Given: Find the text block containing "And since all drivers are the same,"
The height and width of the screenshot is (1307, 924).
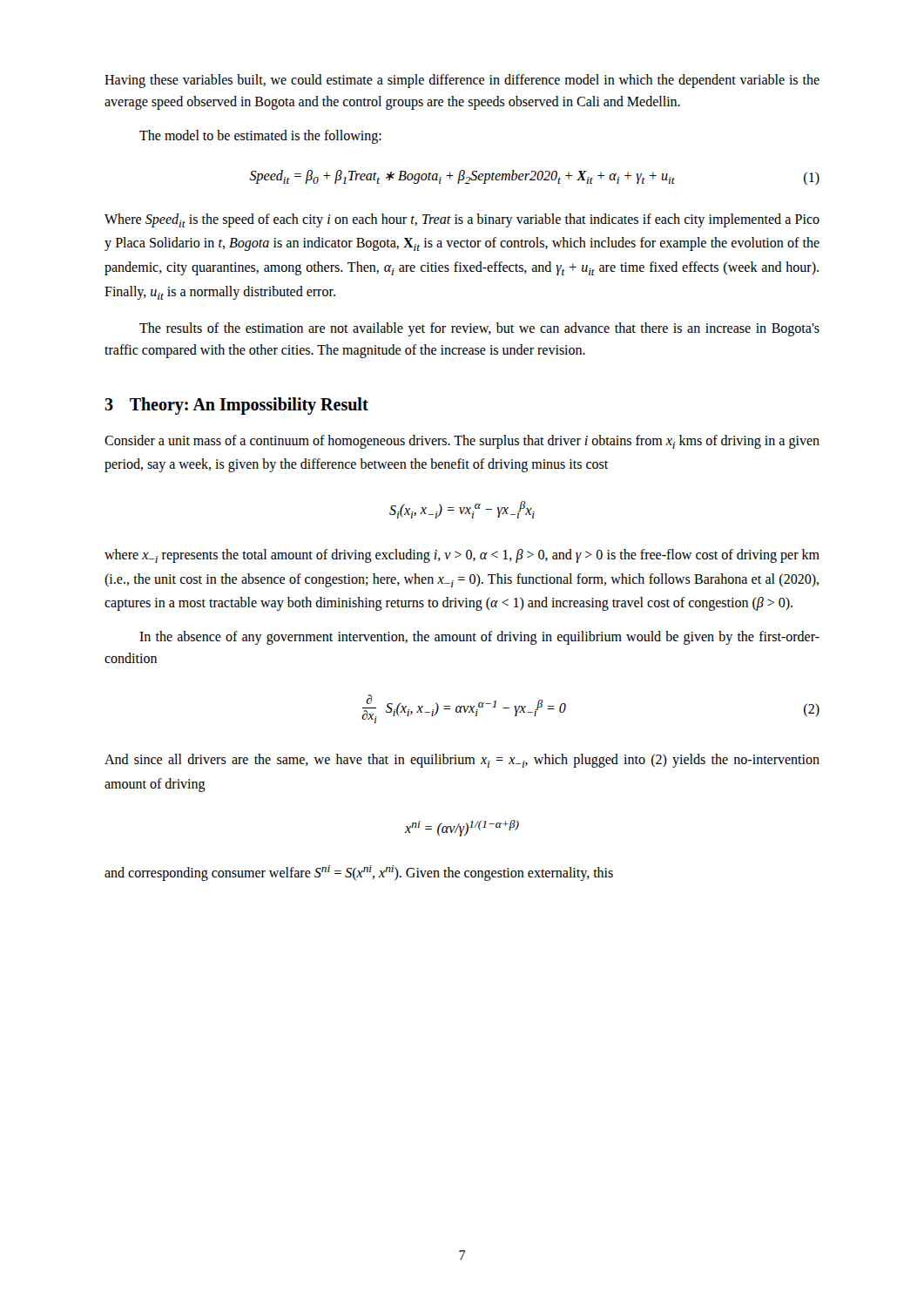Looking at the screenshot, I should [462, 772].
